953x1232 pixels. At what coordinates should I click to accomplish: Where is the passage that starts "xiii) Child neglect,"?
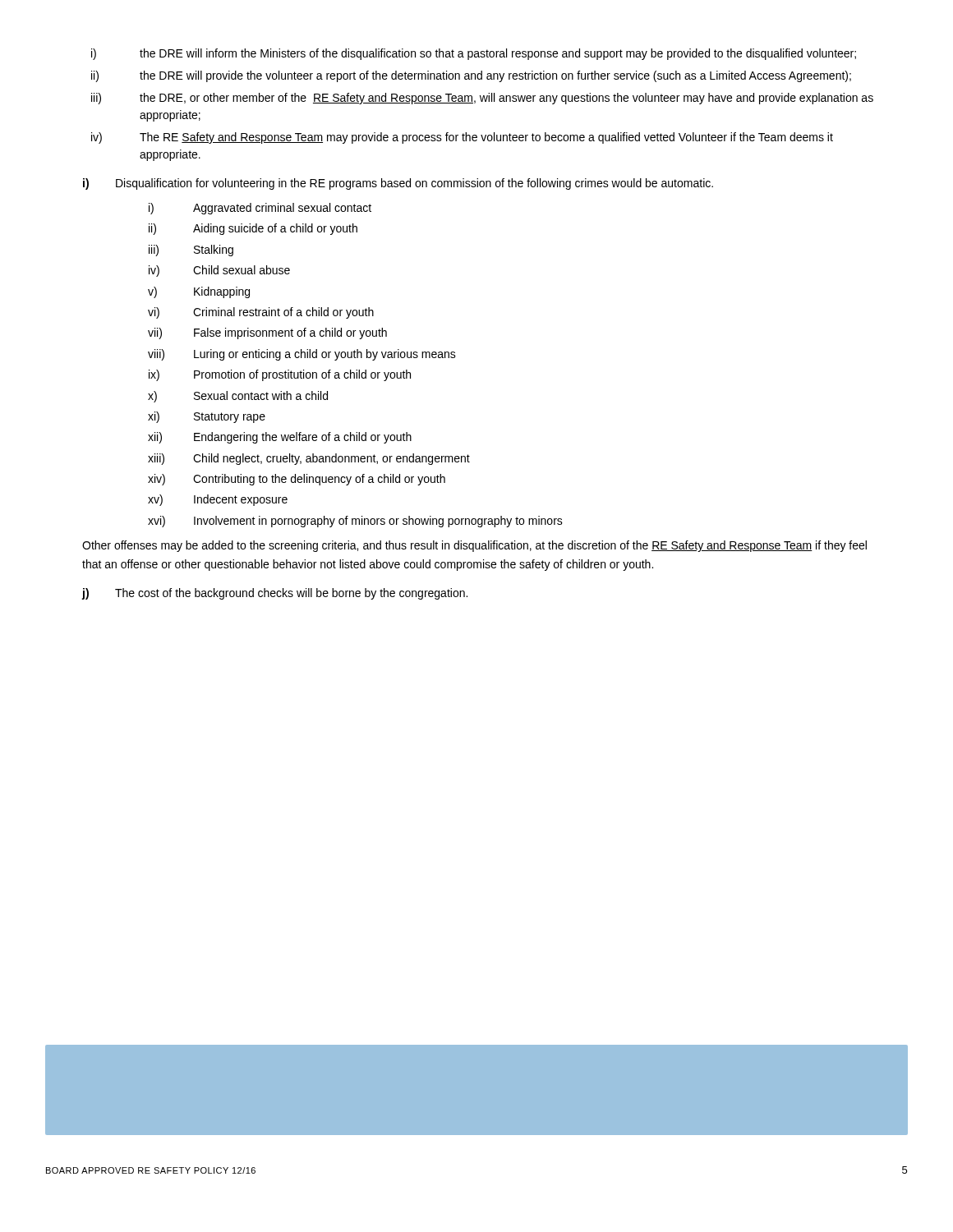(309, 459)
